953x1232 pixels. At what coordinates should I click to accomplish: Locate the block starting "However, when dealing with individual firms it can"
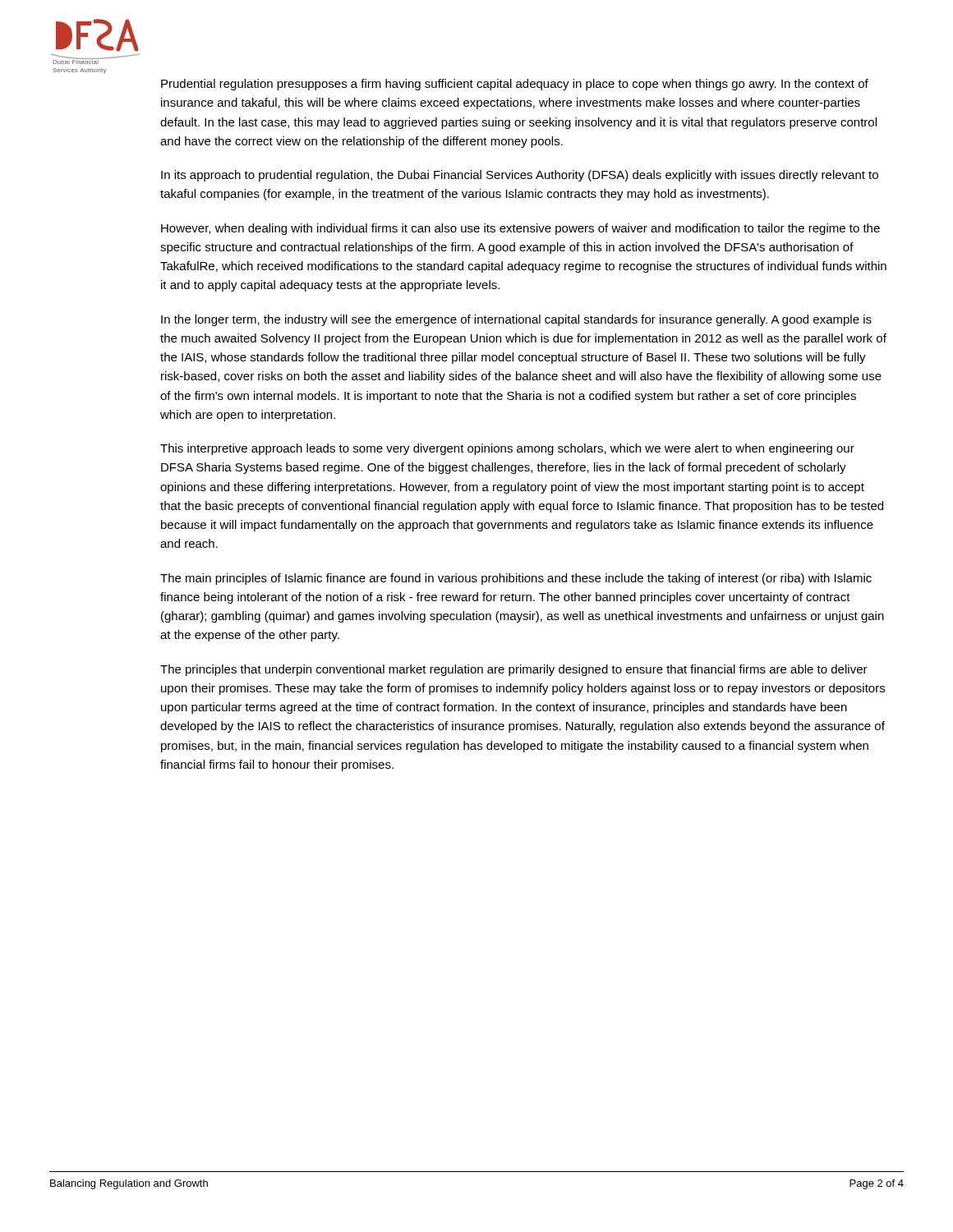[x=524, y=256]
